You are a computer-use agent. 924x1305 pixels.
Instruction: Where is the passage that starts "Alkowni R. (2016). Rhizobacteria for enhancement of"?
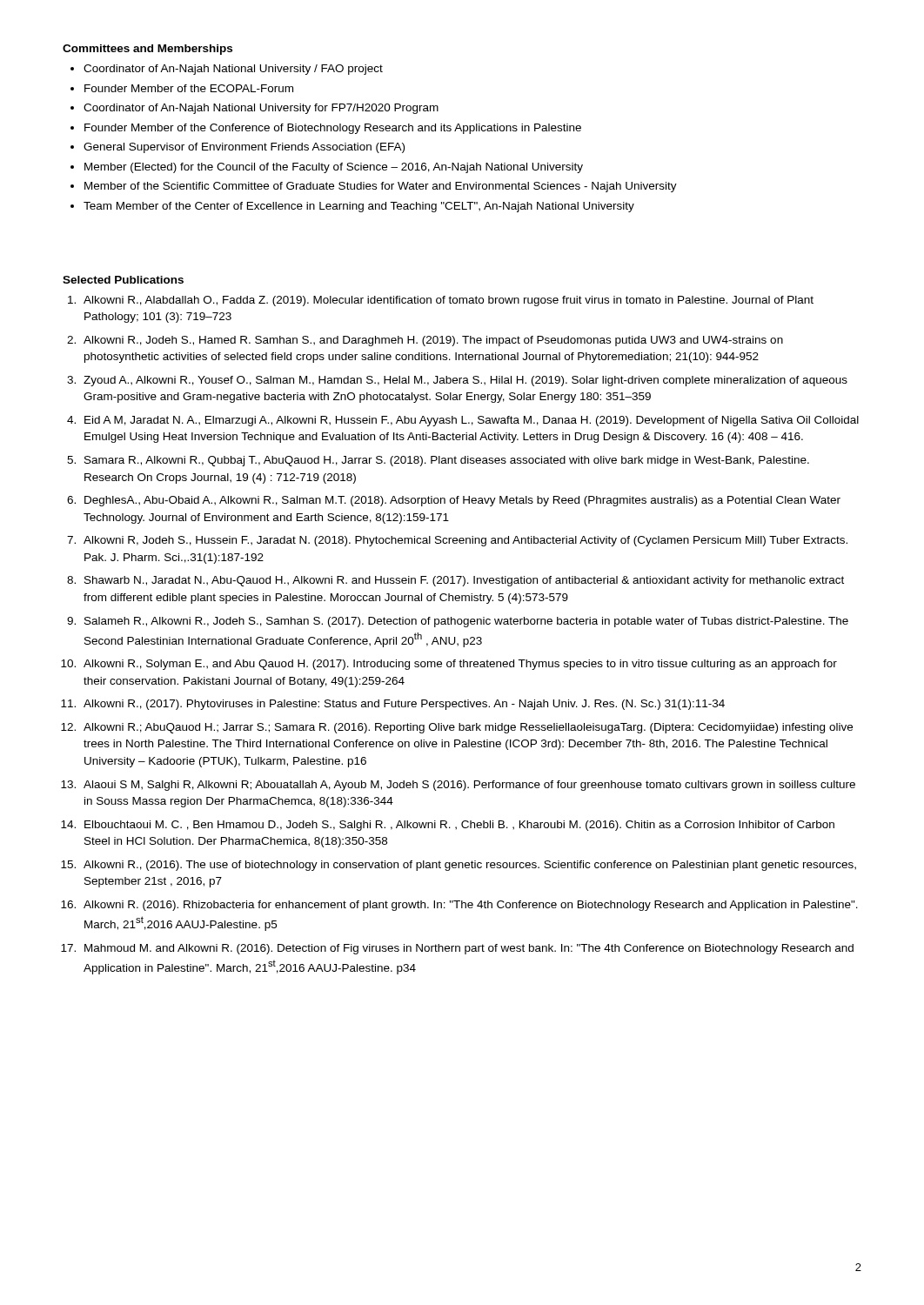471,914
